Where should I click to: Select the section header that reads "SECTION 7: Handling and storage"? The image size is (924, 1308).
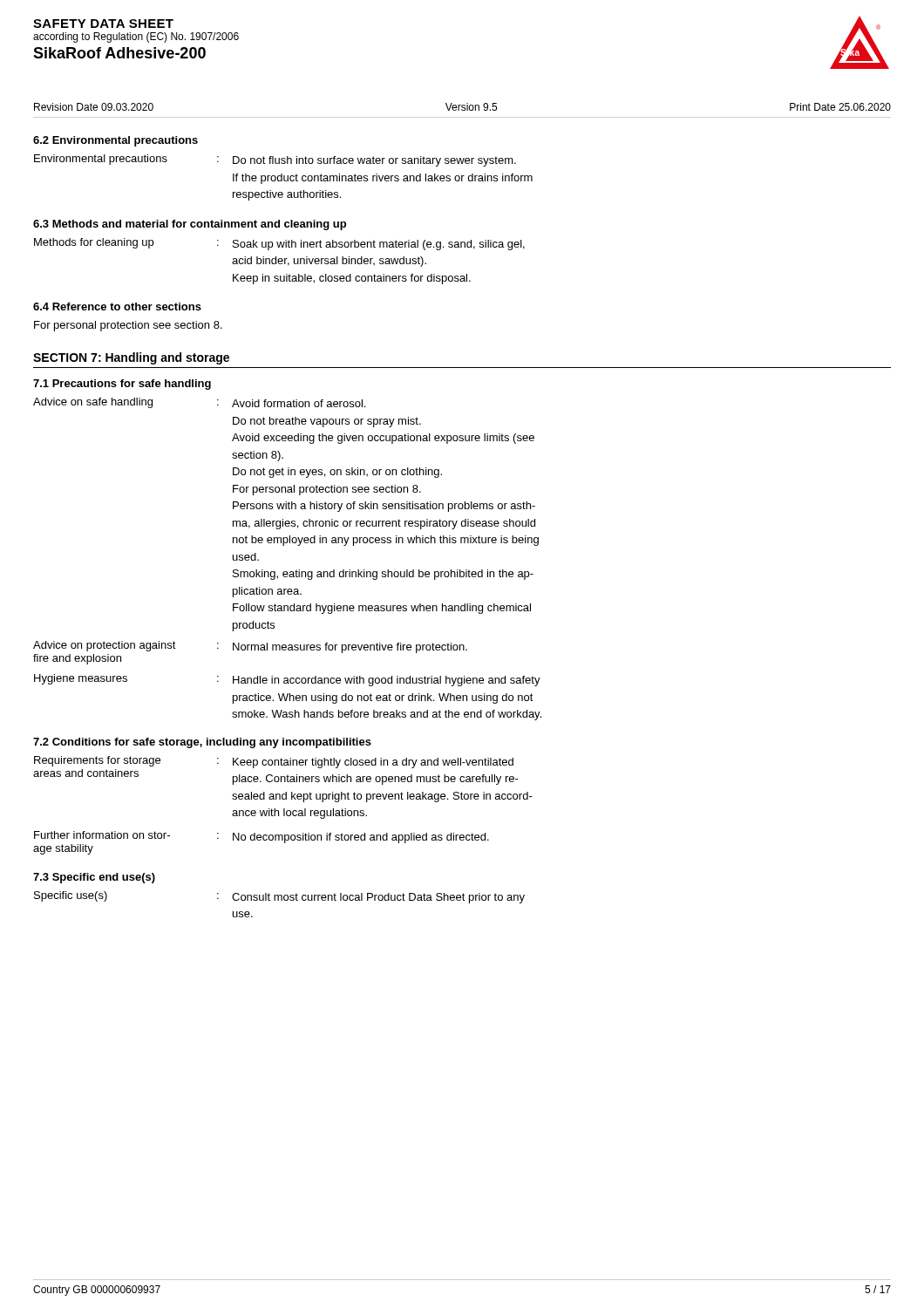pos(131,358)
